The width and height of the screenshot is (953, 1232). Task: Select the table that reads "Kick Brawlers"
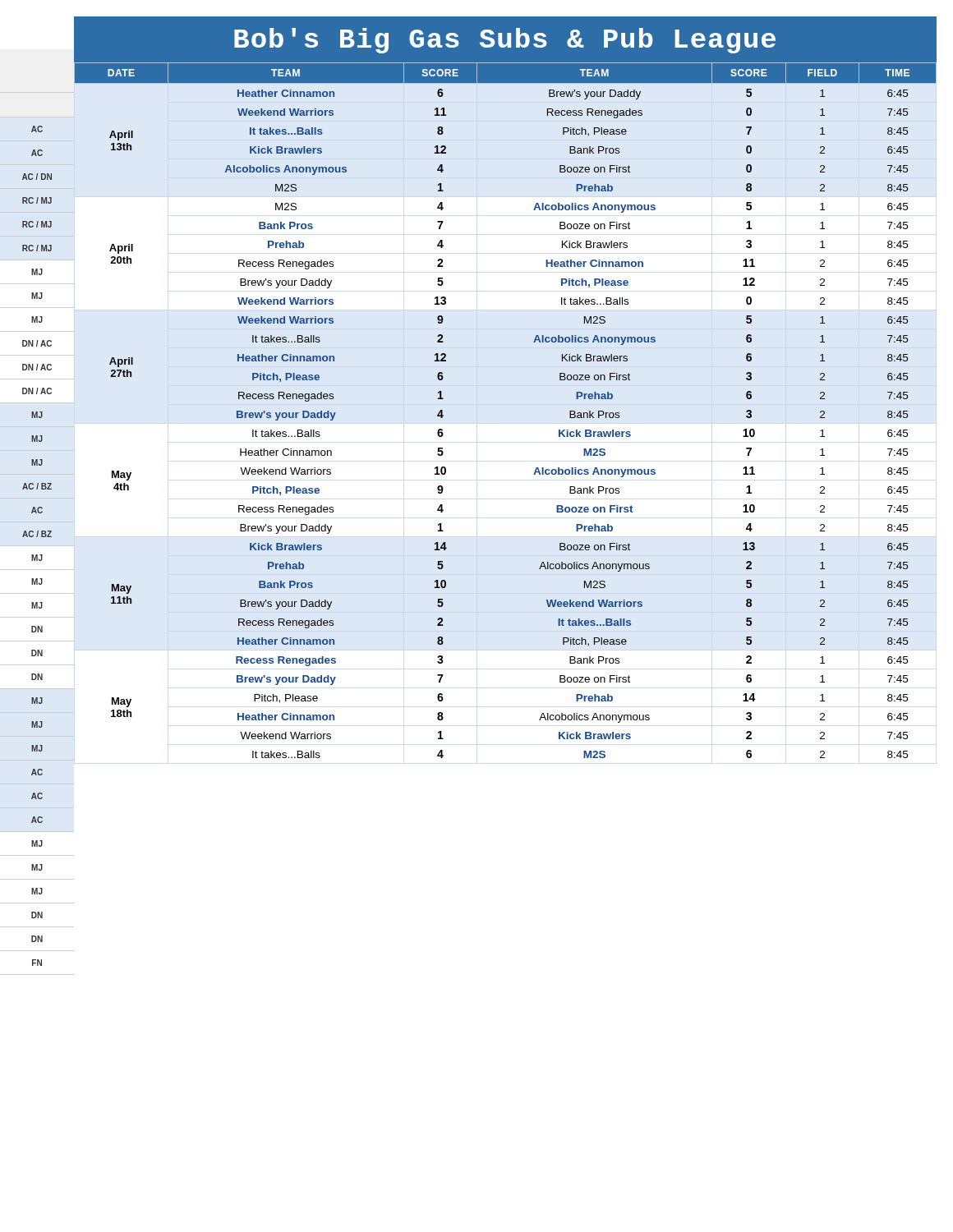505,413
